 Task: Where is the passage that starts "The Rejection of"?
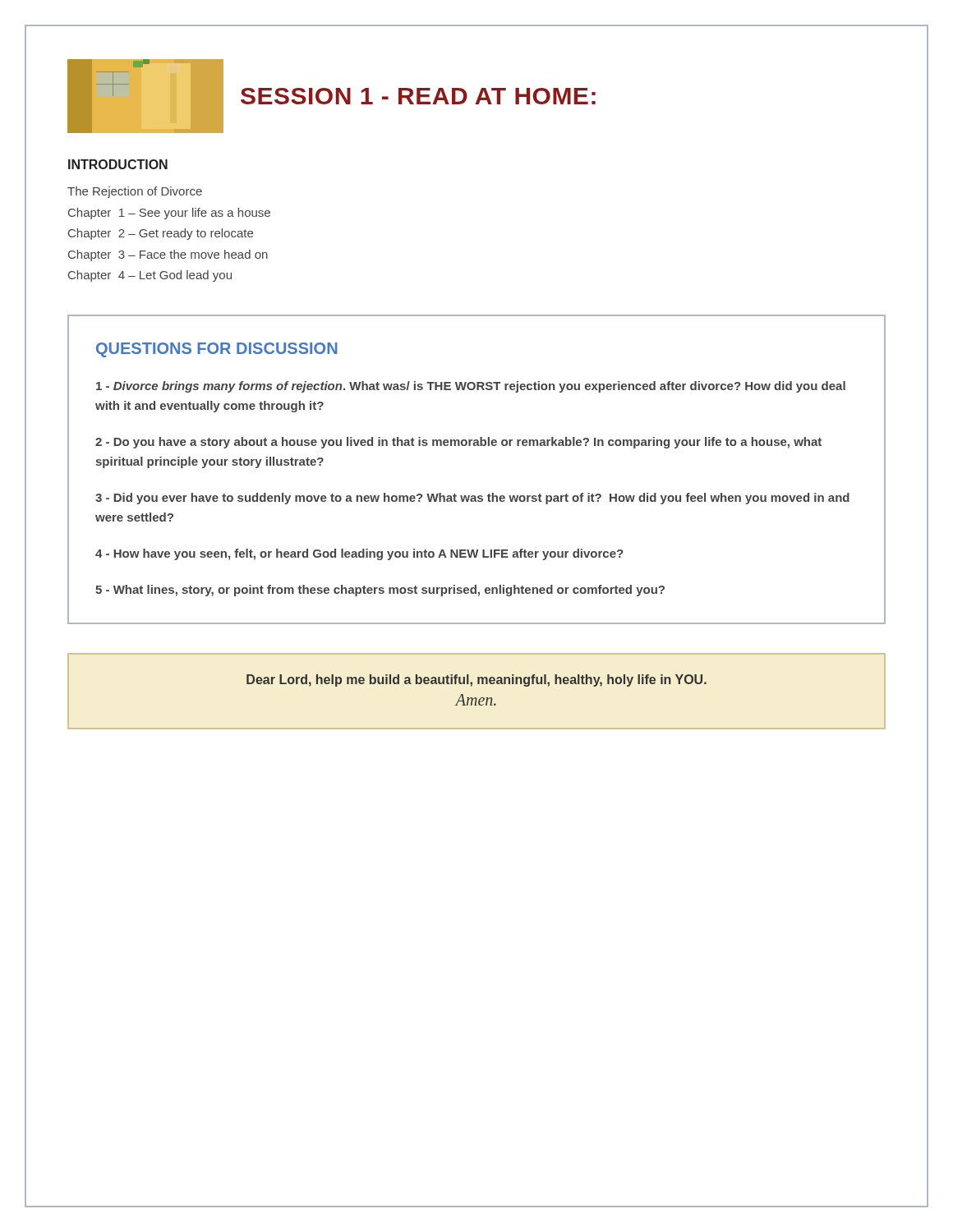(135, 191)
